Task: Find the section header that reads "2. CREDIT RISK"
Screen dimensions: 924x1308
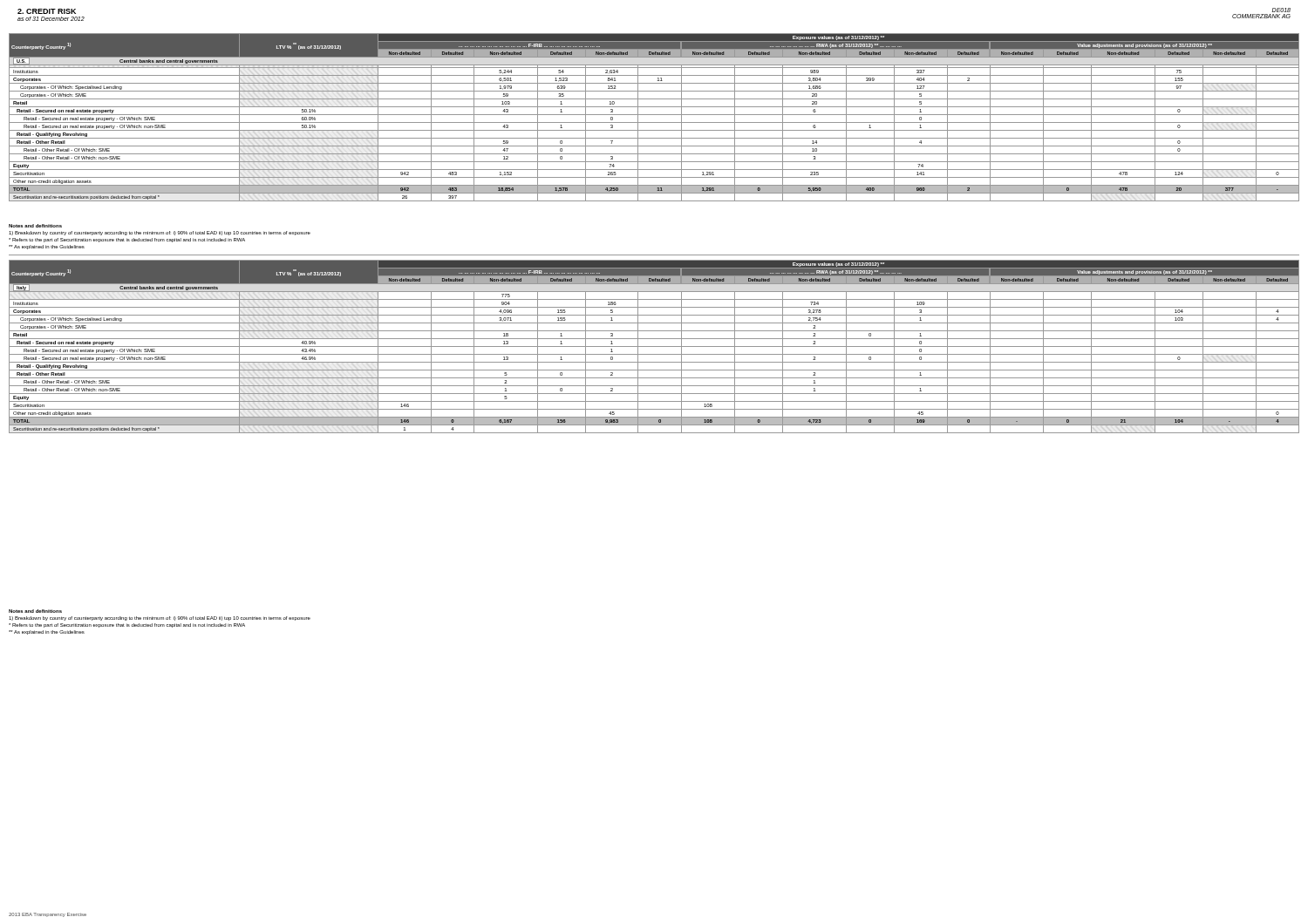Action: coord(51,14)
